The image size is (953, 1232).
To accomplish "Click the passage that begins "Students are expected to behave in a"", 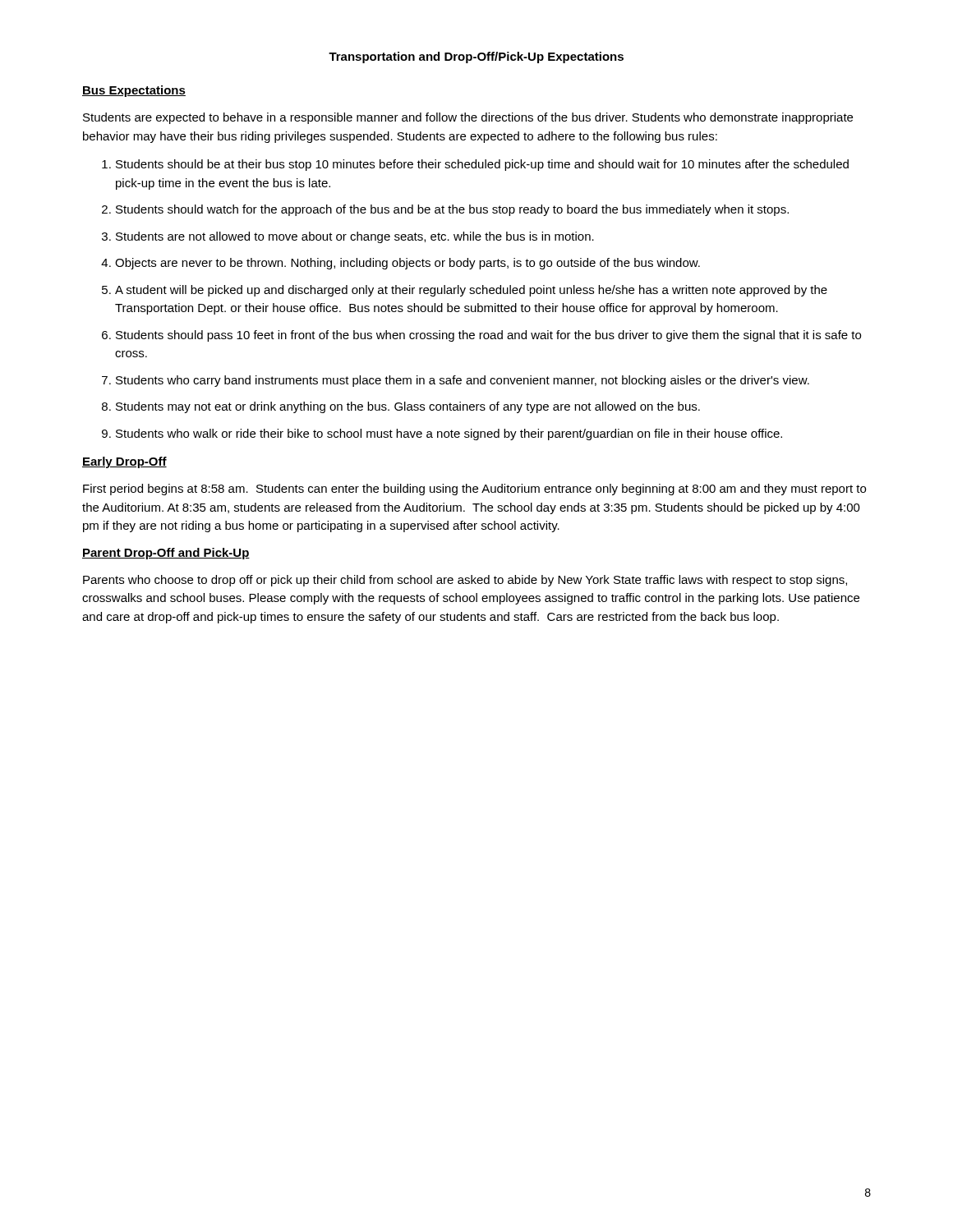I will (x=468, y=126).
